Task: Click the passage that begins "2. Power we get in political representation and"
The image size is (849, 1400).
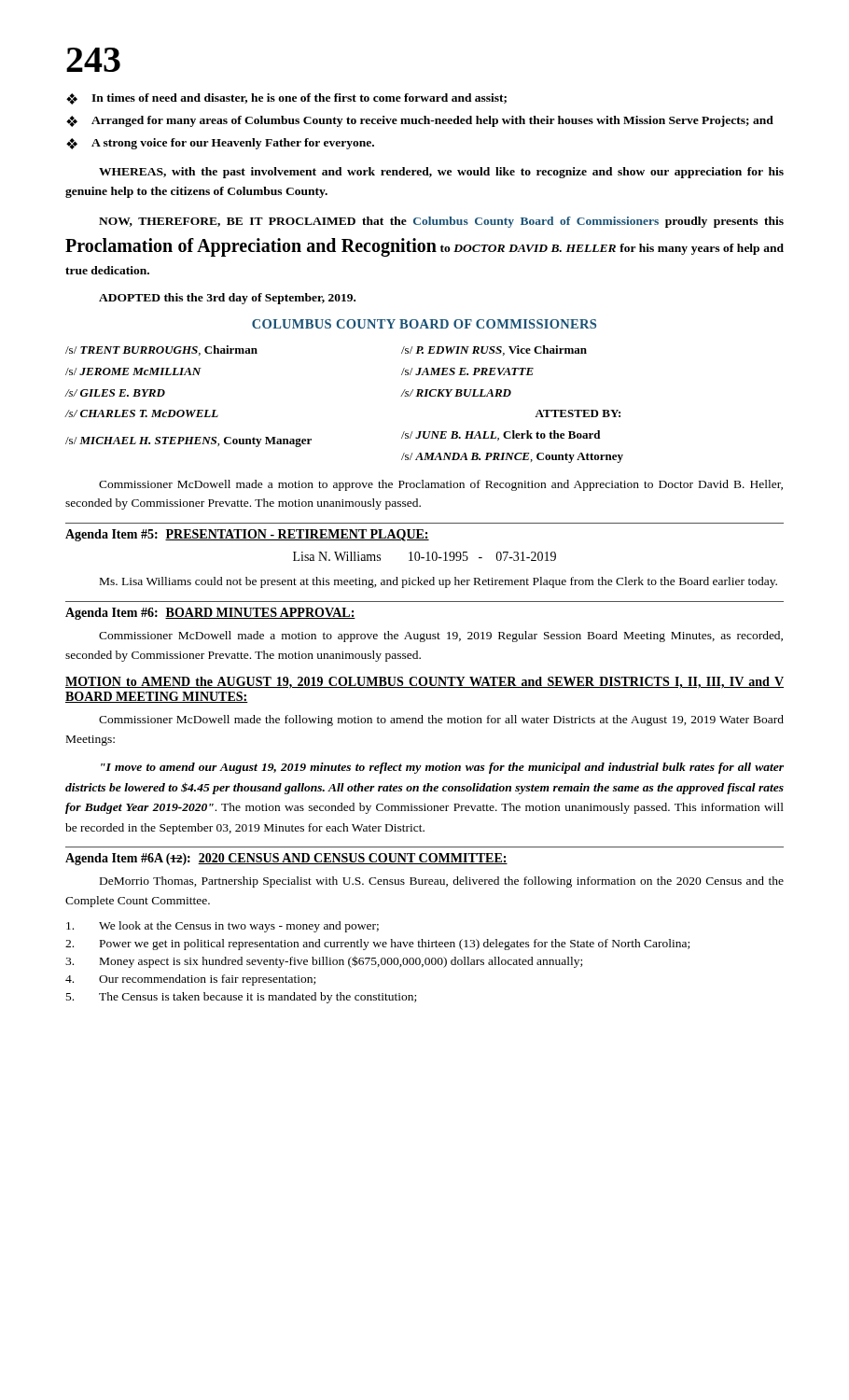Action: pyautogui.click(x=424, y=944)
